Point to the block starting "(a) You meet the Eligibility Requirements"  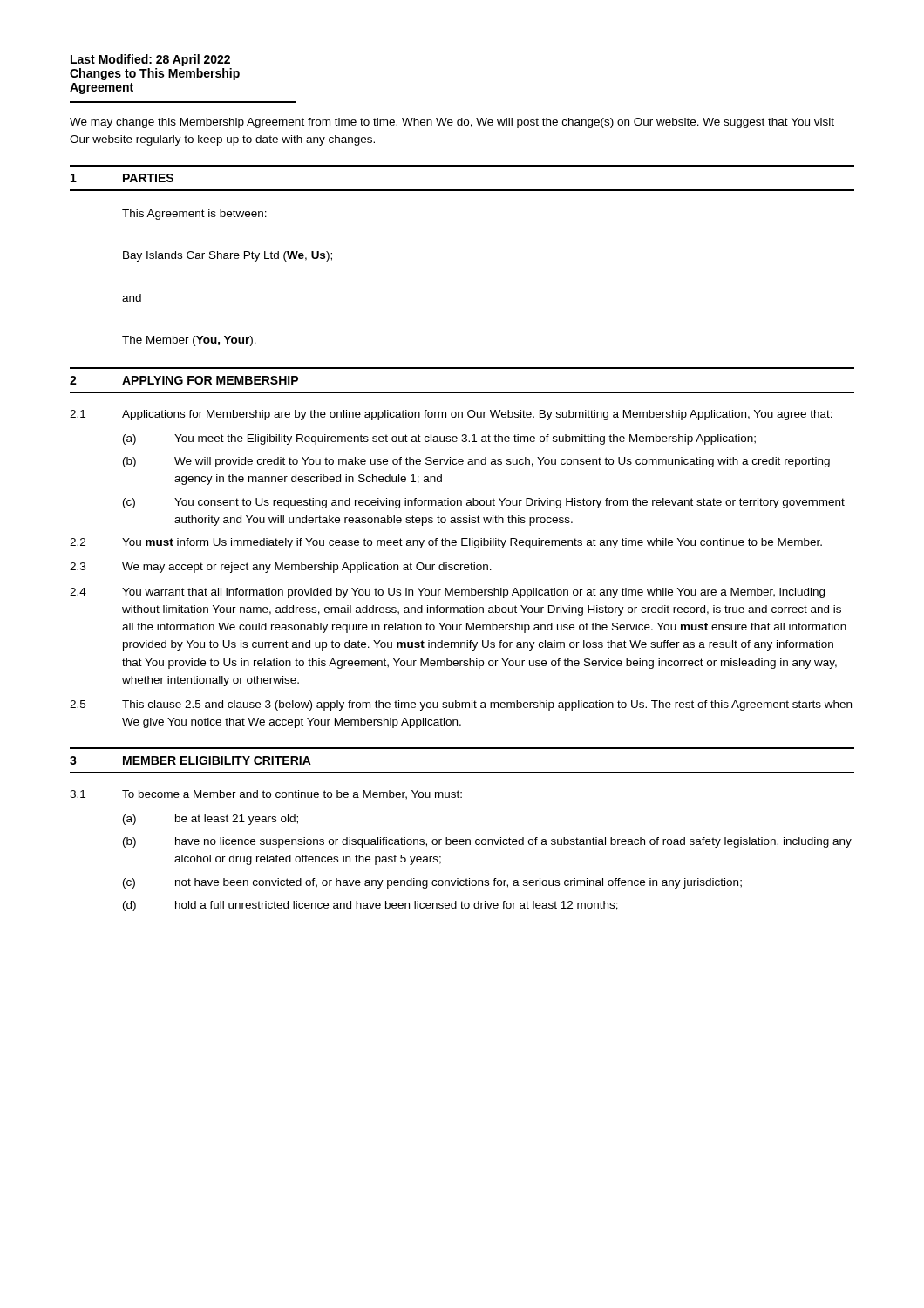[488, 439]
